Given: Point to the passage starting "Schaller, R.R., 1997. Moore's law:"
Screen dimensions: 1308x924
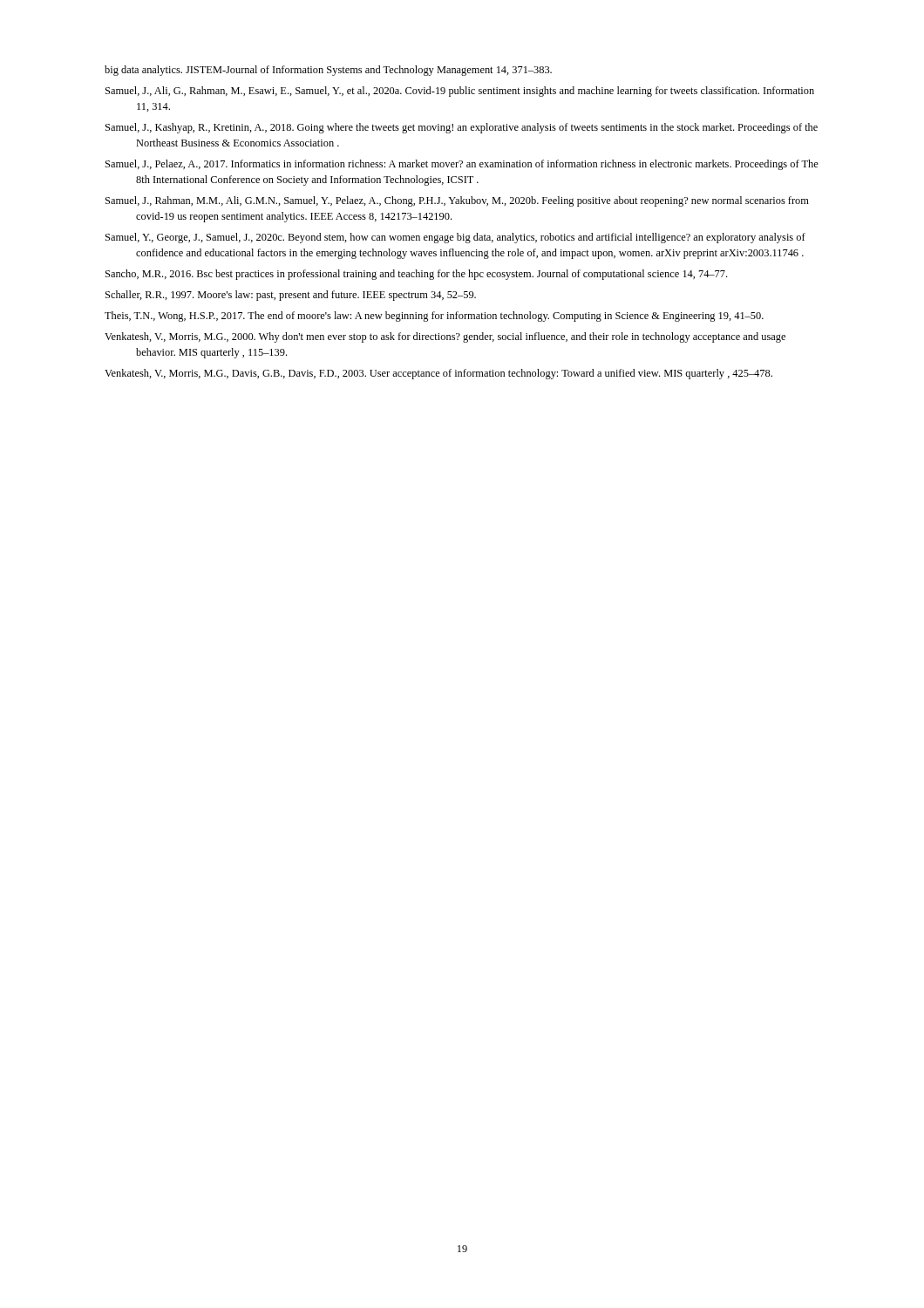Looking at the screenshot, I should 291,295.
